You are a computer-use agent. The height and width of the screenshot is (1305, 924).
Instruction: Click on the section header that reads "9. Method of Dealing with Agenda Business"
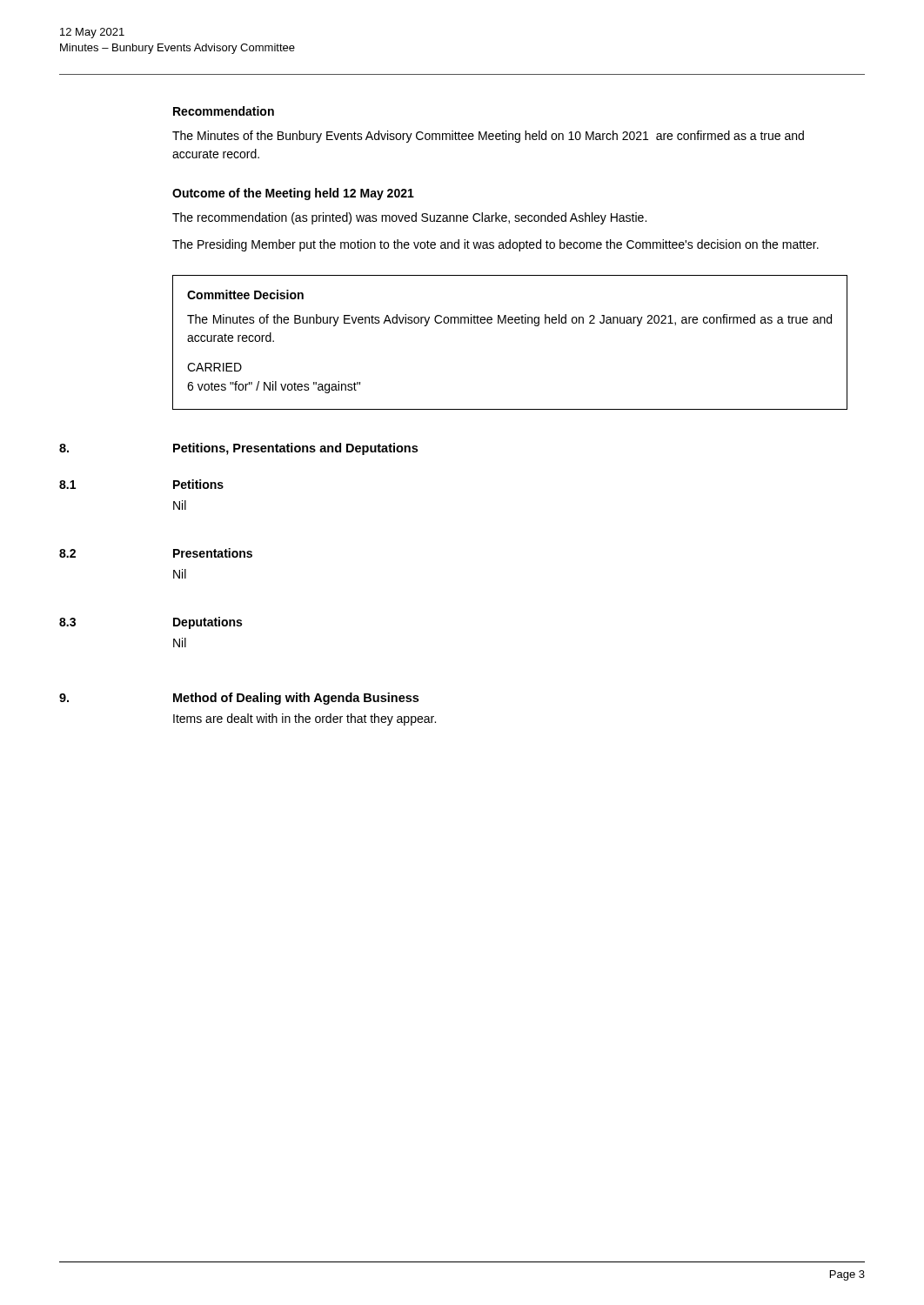click(239, 698)
